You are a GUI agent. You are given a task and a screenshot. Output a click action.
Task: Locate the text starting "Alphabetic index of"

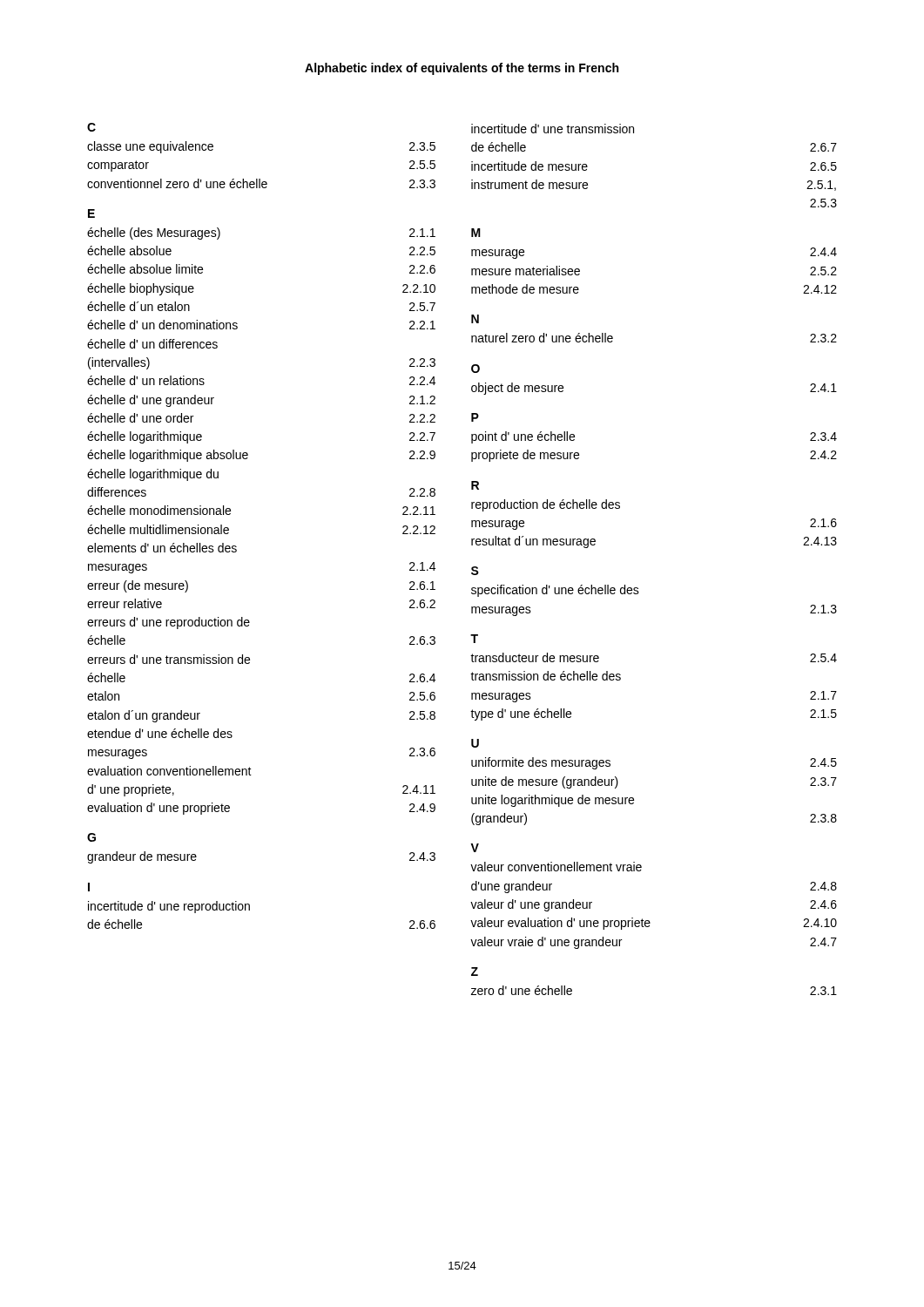(x=462, y=68)
